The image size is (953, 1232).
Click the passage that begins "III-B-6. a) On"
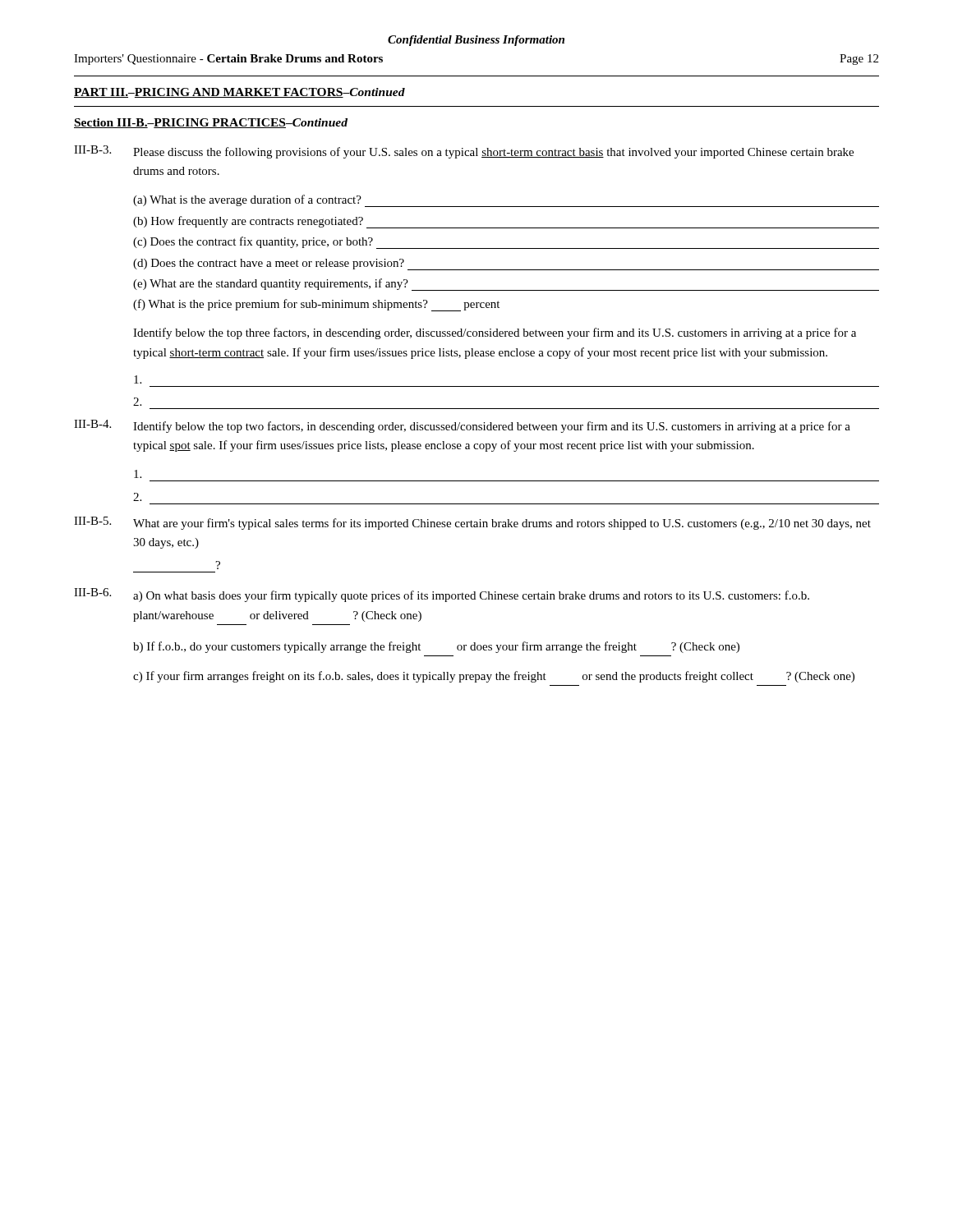click(x=476, y=605)
